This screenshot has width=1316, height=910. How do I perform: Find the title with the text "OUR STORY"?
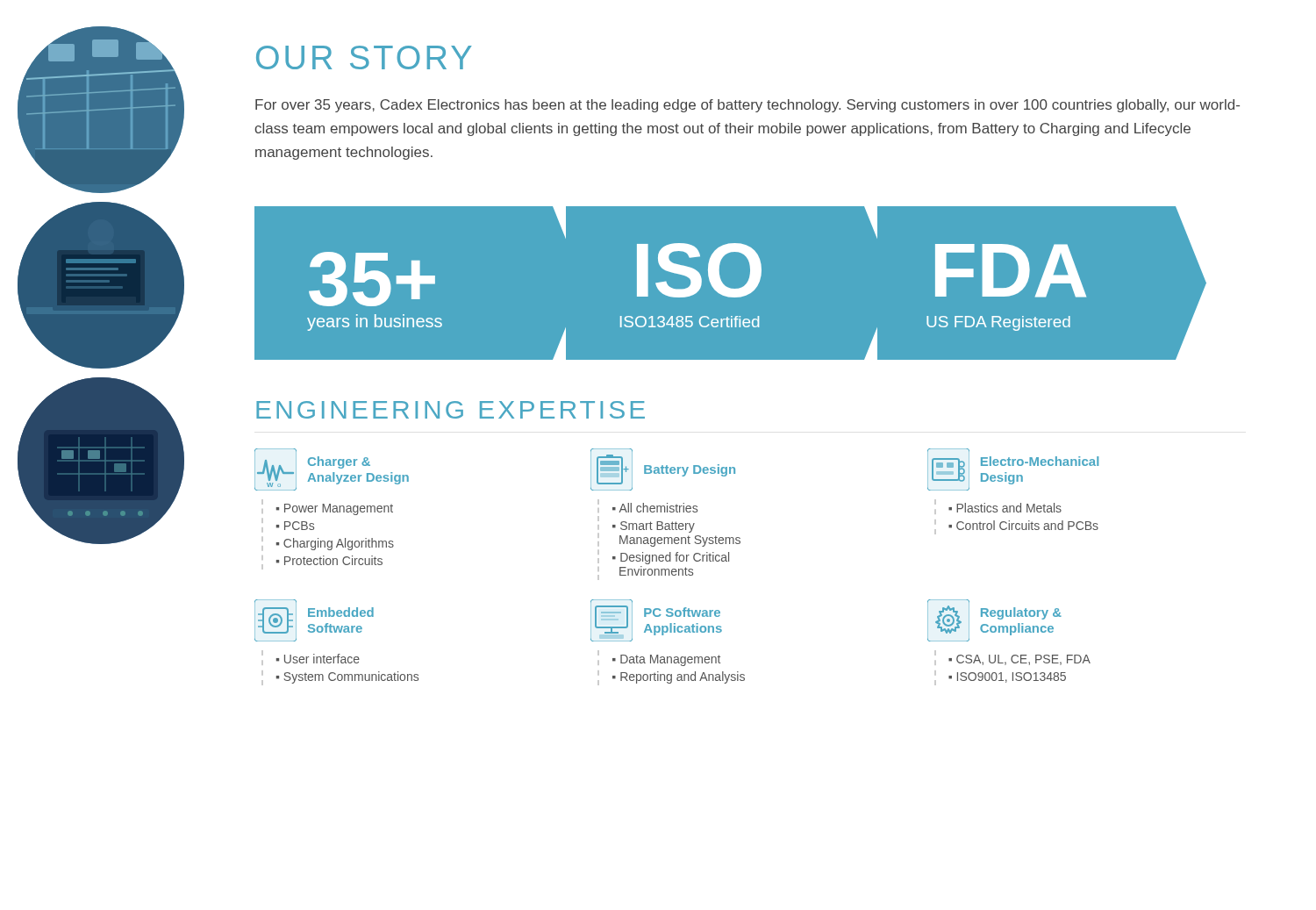point(365,58)
